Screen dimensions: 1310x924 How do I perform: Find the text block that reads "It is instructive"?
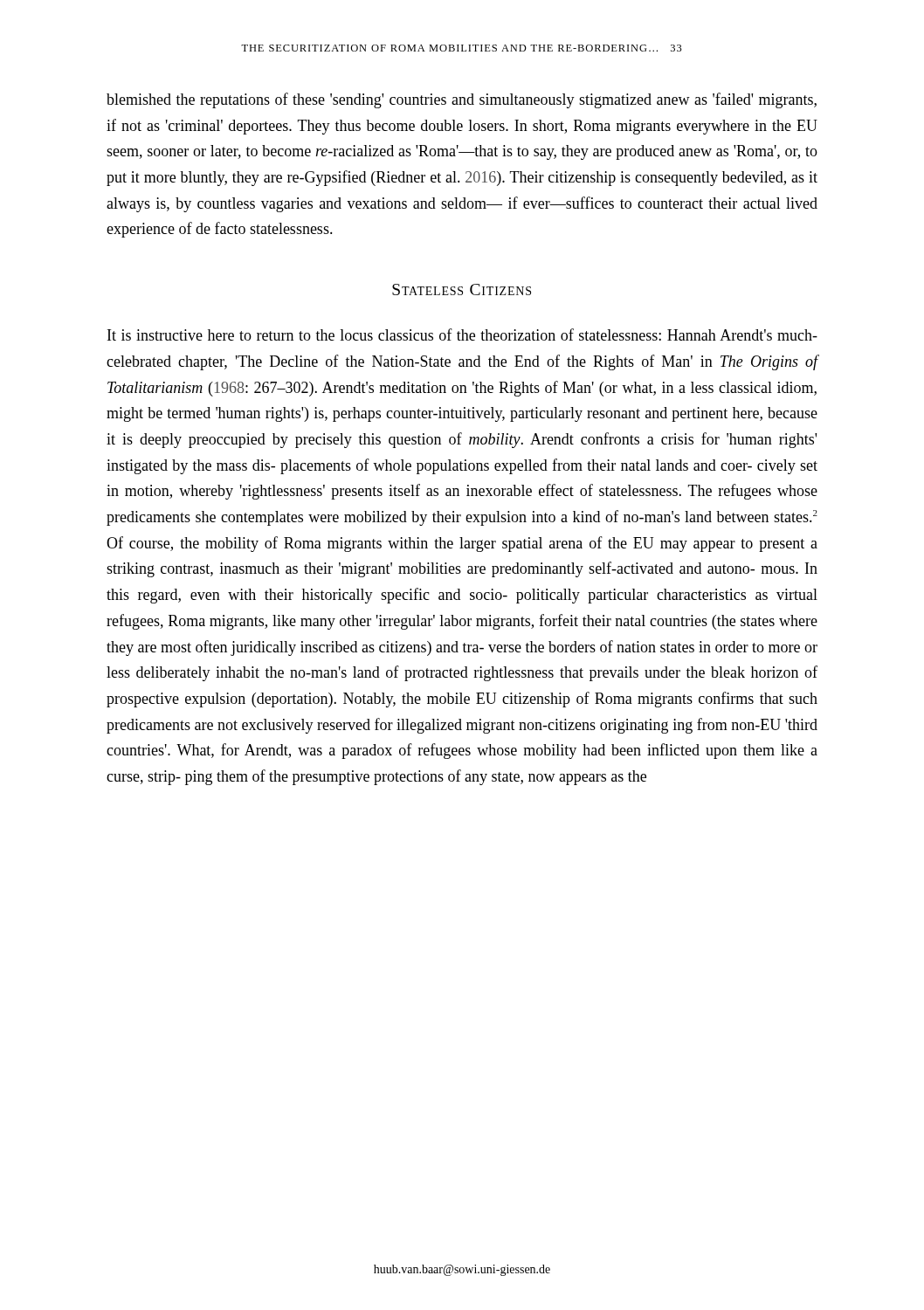pos(462,556)
